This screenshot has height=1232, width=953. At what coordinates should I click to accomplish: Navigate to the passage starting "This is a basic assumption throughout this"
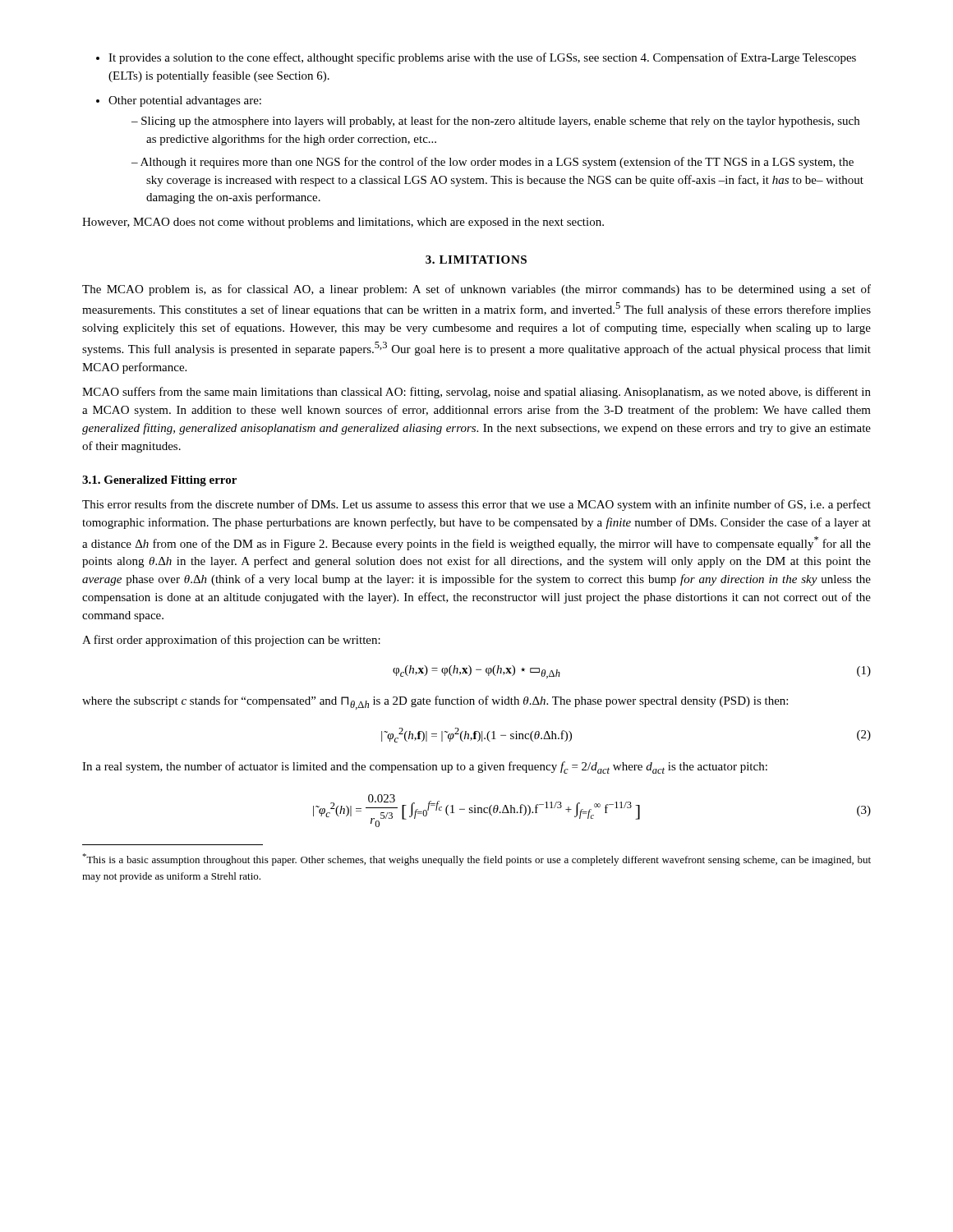pos(476,867)
